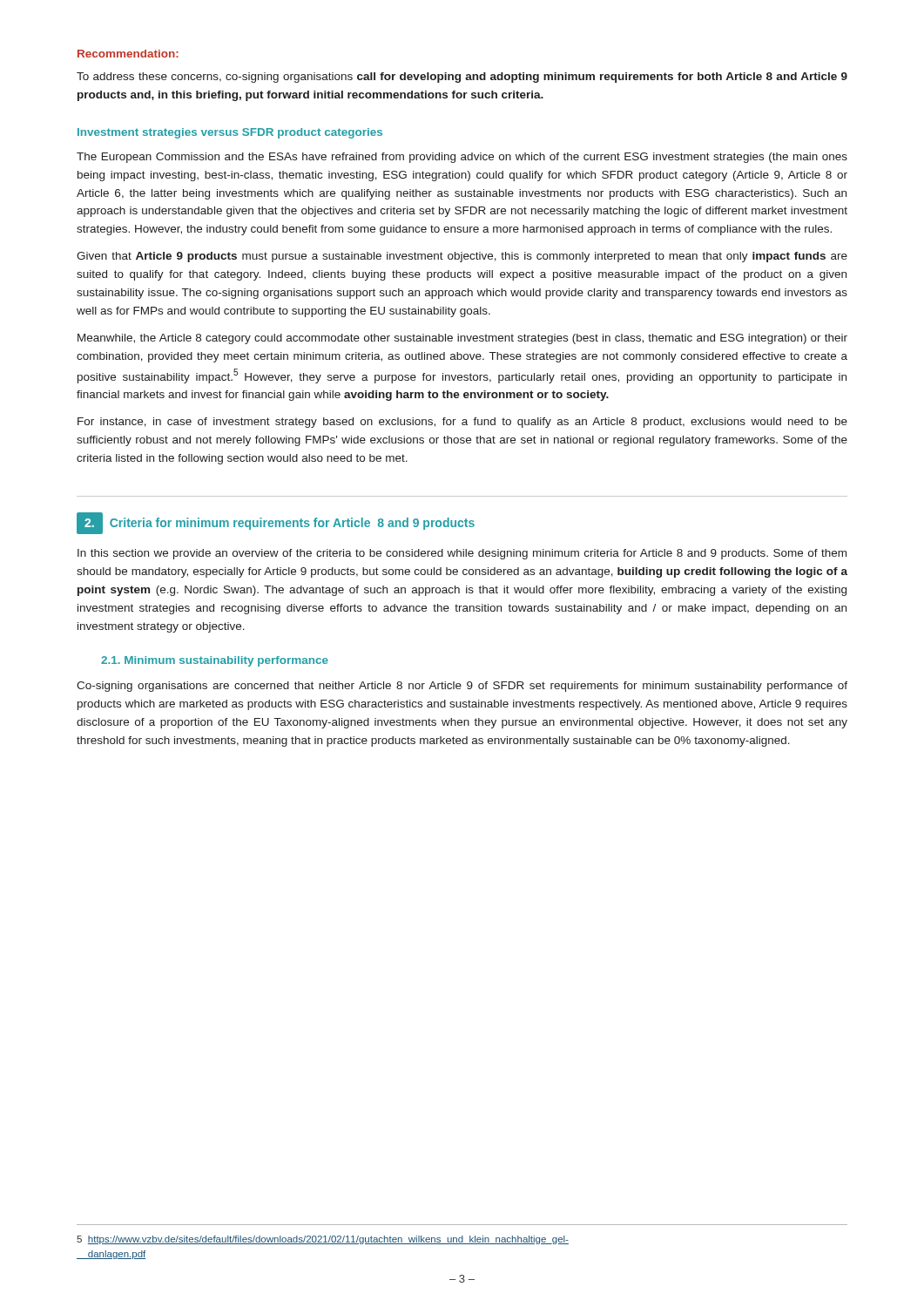Locate the region starting "Co-signing organisations are concerned that neither Article"
Image resolution: width=924 pixels, height=1307 pixels.
click(x=462, y=714)
